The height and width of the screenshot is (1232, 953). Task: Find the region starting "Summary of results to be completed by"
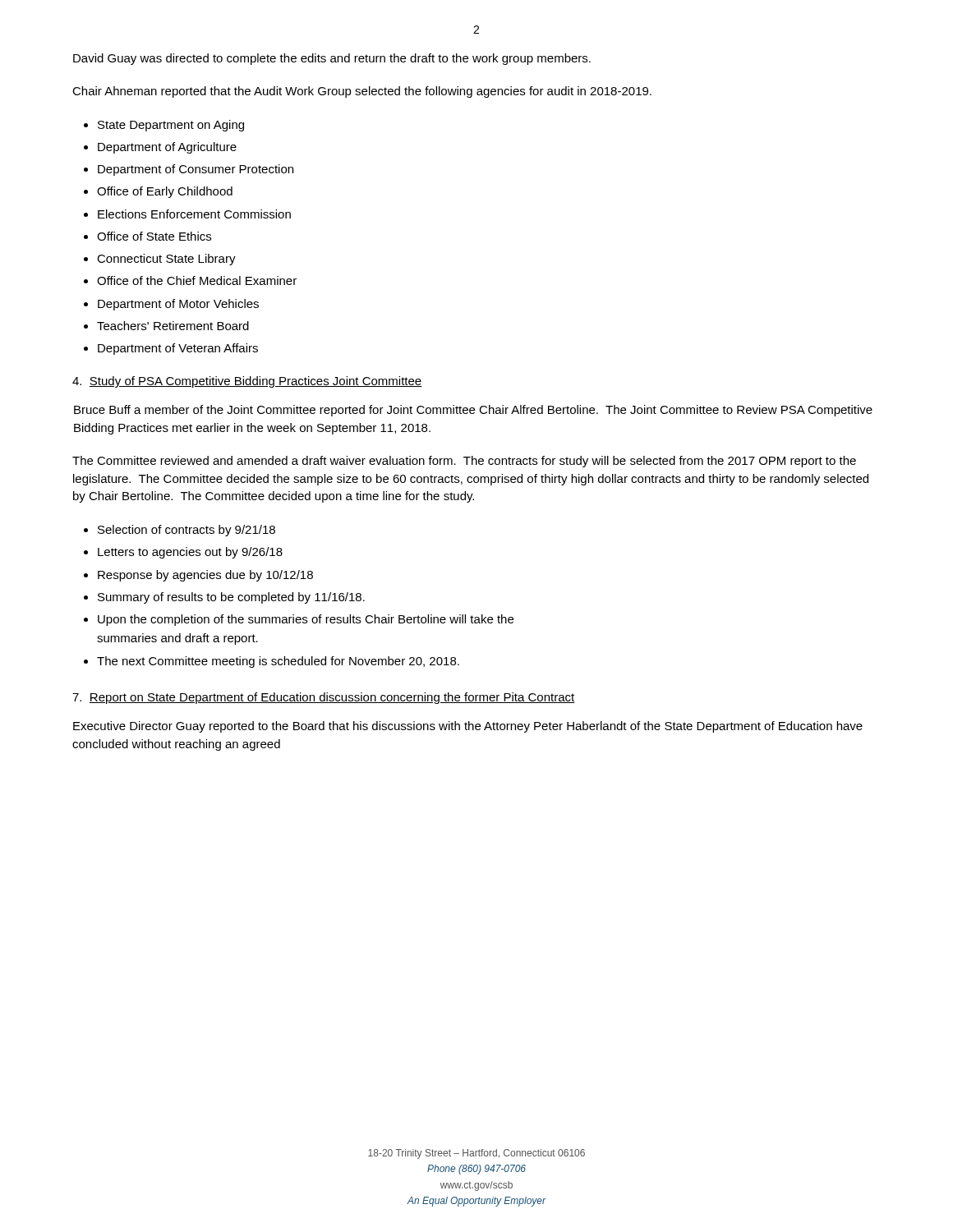coord(231,596)
